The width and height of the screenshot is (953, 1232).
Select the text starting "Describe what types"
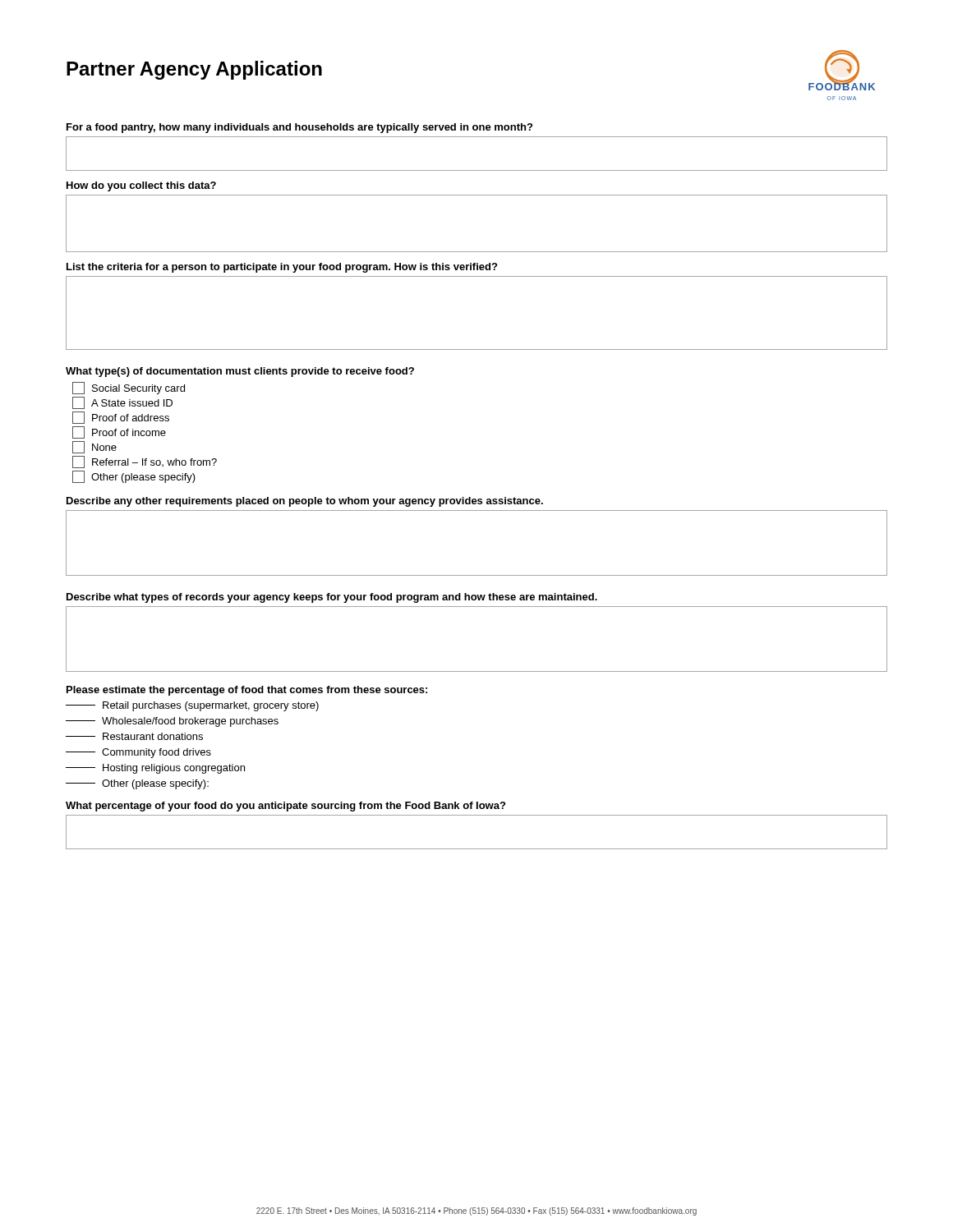point(332,597)
